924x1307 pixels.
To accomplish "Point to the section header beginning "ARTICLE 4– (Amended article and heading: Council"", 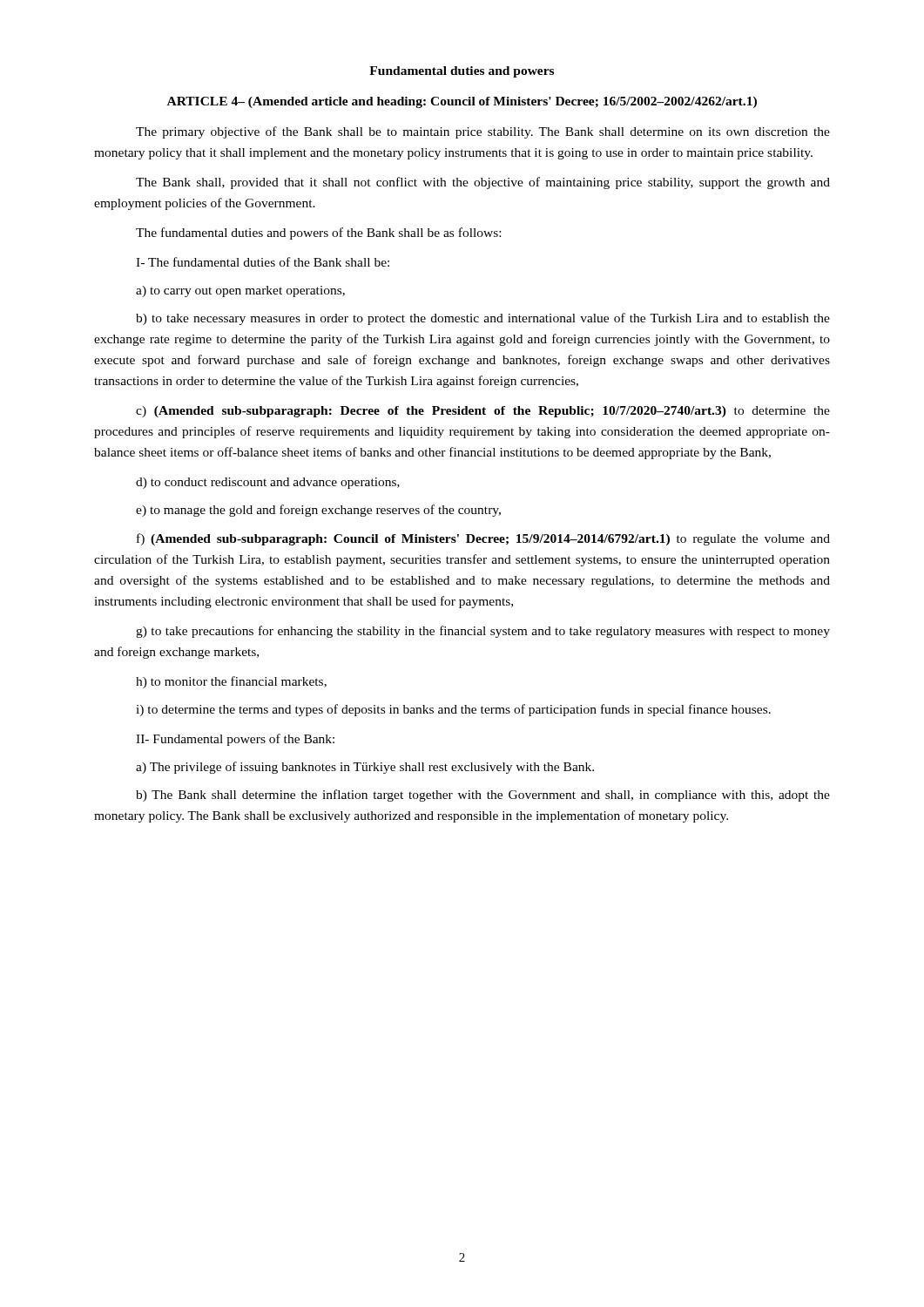I will coord(462,101).
